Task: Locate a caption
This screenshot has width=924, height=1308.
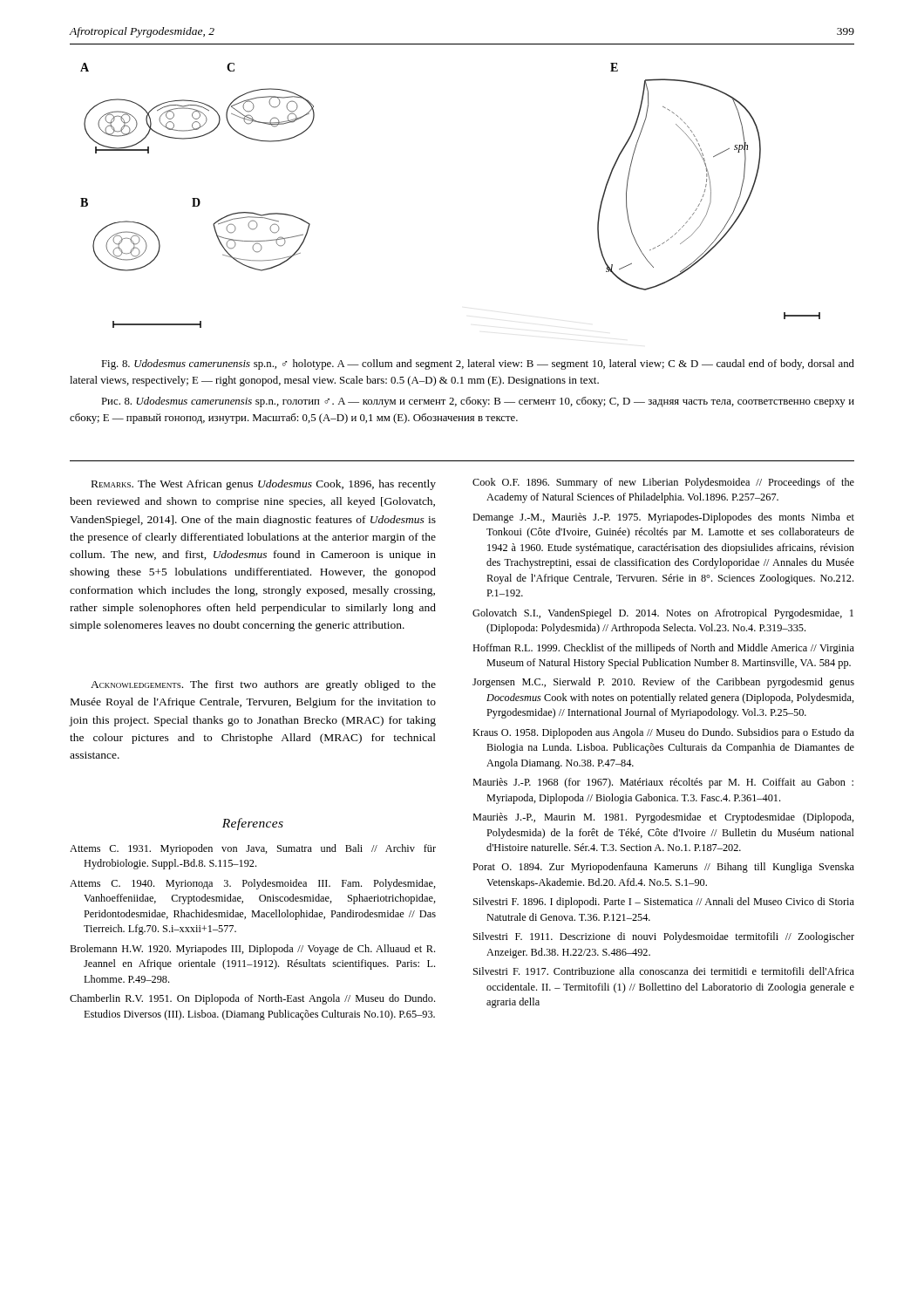Action: click(x=462, y=391)
